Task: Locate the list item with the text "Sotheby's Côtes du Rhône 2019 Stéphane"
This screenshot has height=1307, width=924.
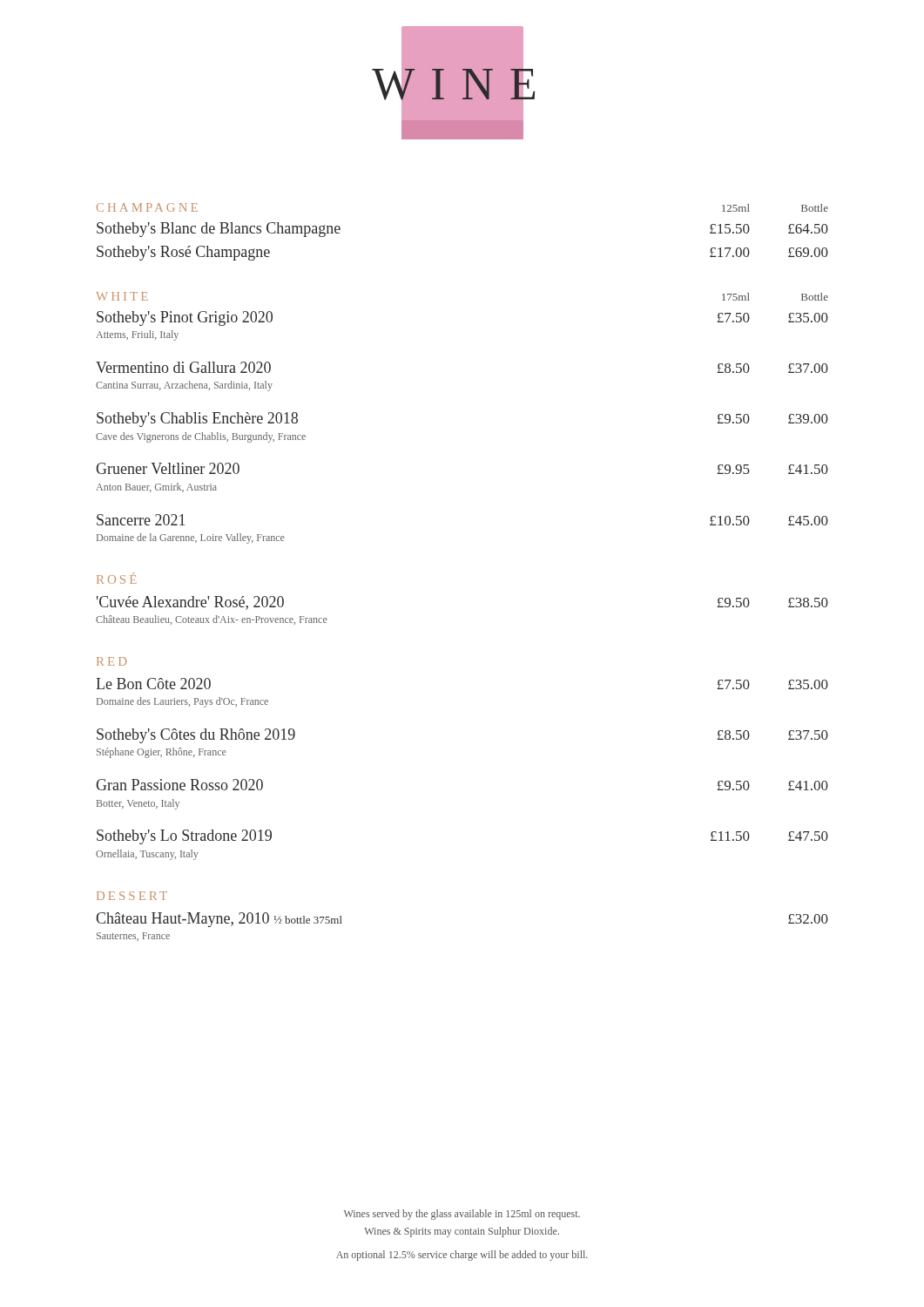Action: [x=192, y=736]
